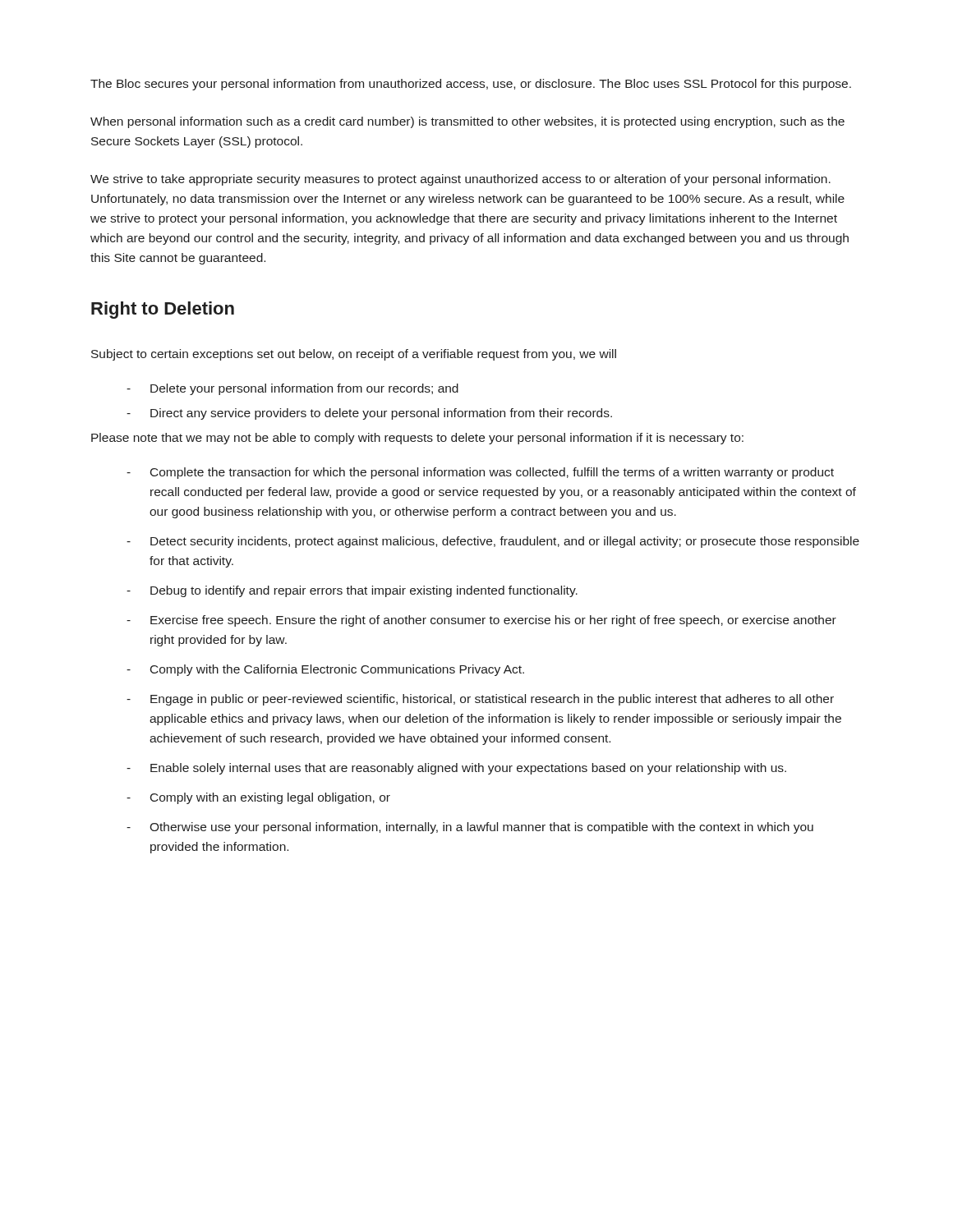953x1232 pixels.
Task: Where is the passage that starts "- Engage in"?
Action: coord(491,719)
